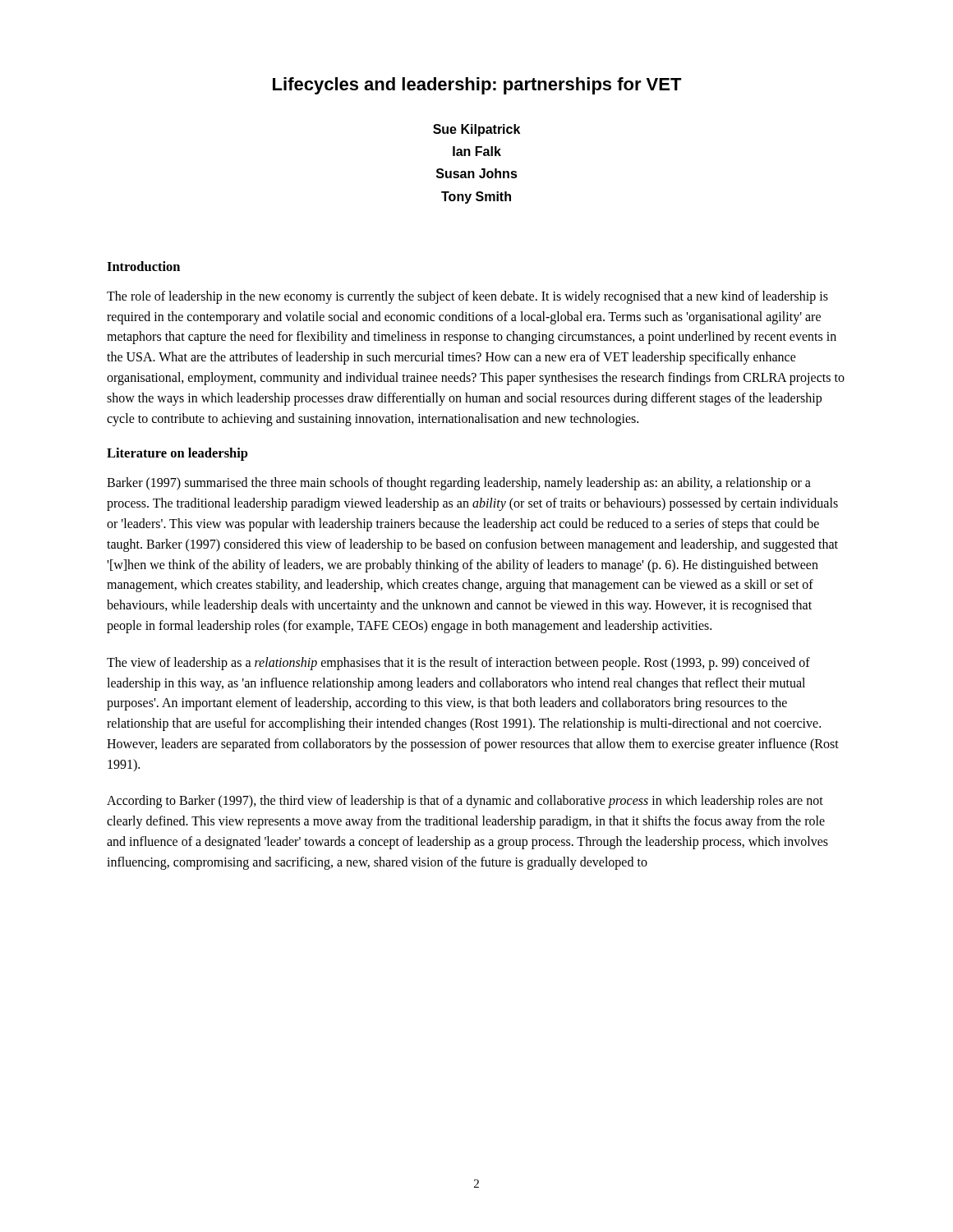Locate the passage starting "Literature on leadership"
The image size is (953, 1232).
click(177, 453)
